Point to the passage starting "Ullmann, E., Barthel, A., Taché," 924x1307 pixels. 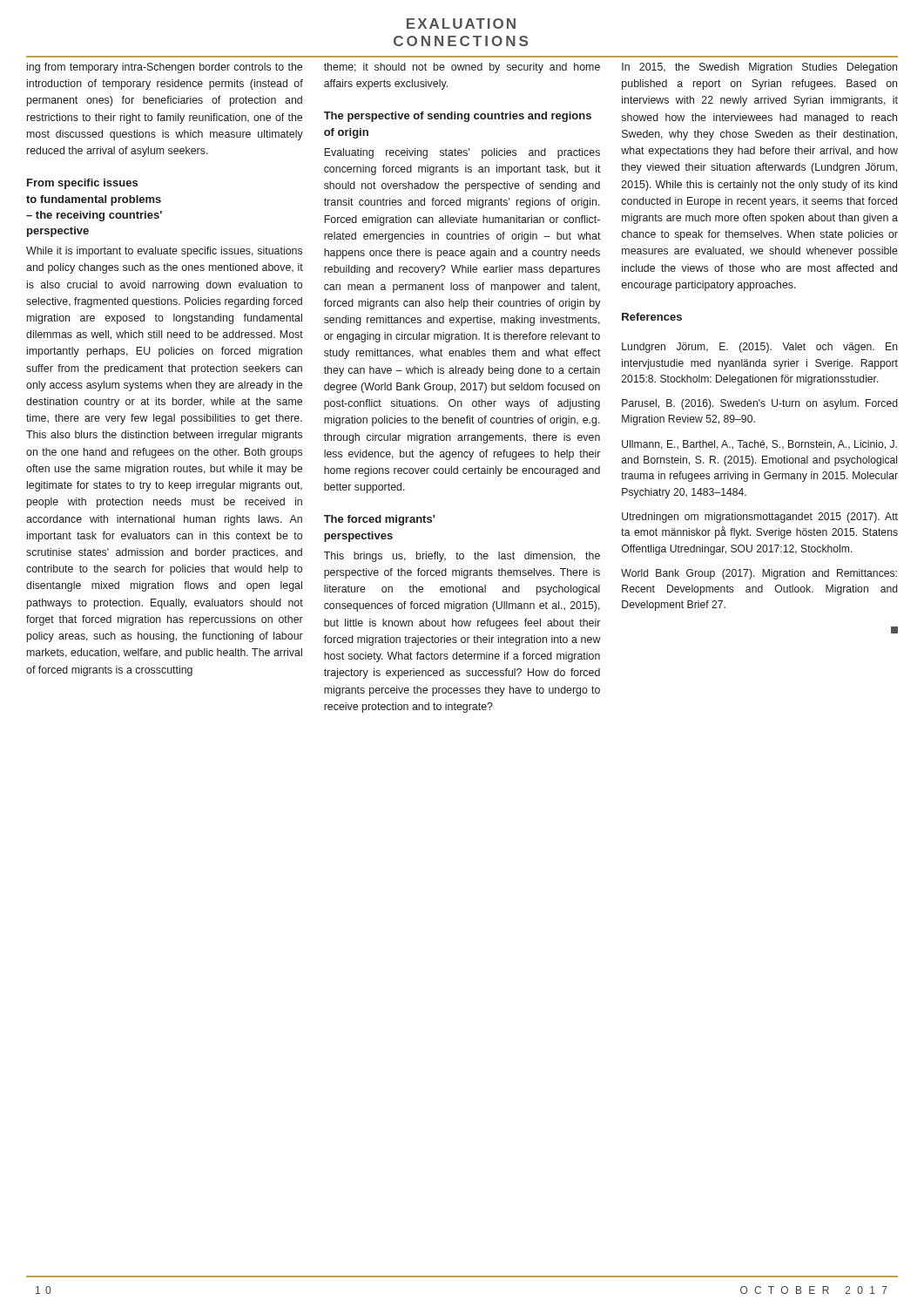coord(760,468)
